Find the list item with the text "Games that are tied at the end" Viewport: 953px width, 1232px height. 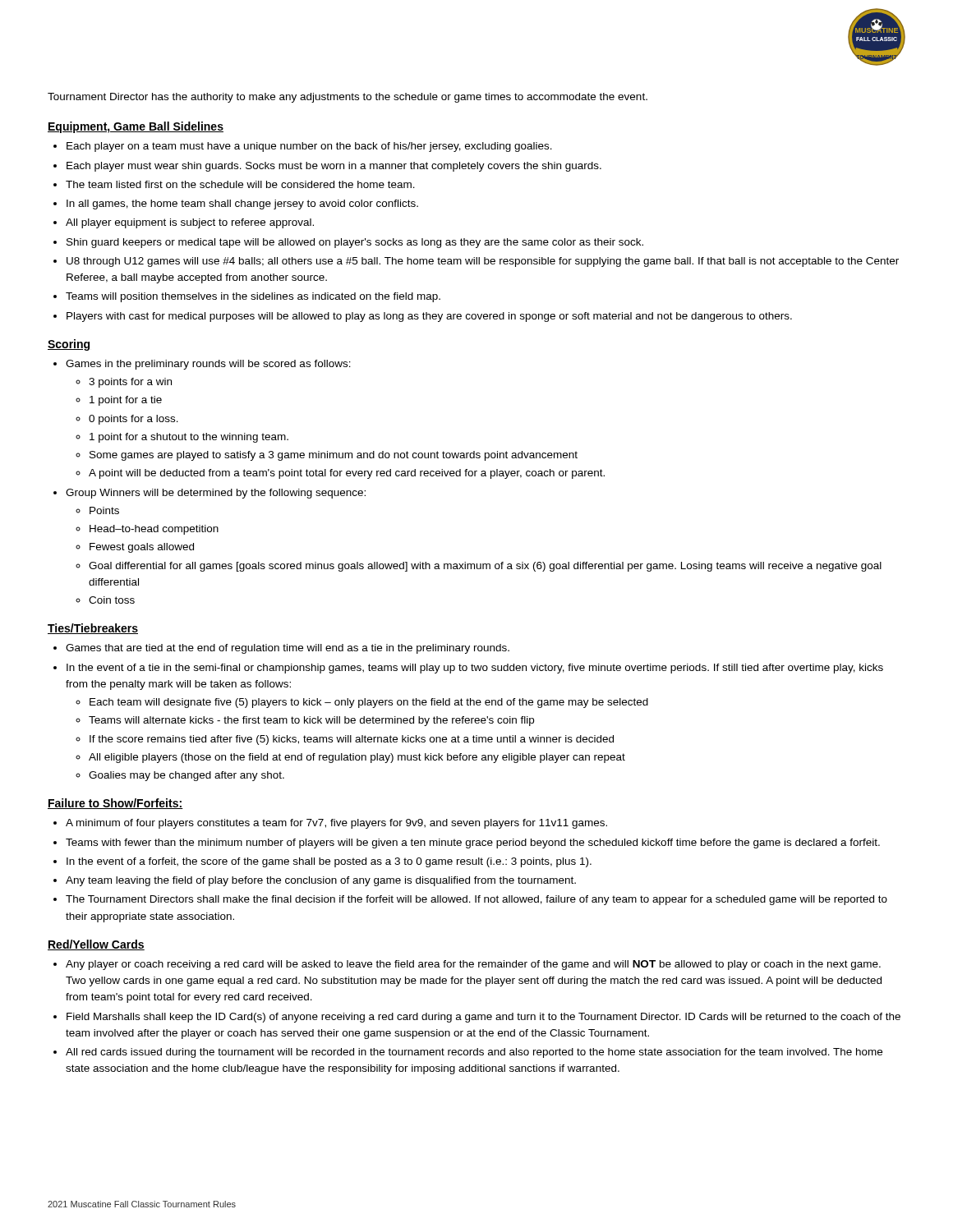(476, 712)
